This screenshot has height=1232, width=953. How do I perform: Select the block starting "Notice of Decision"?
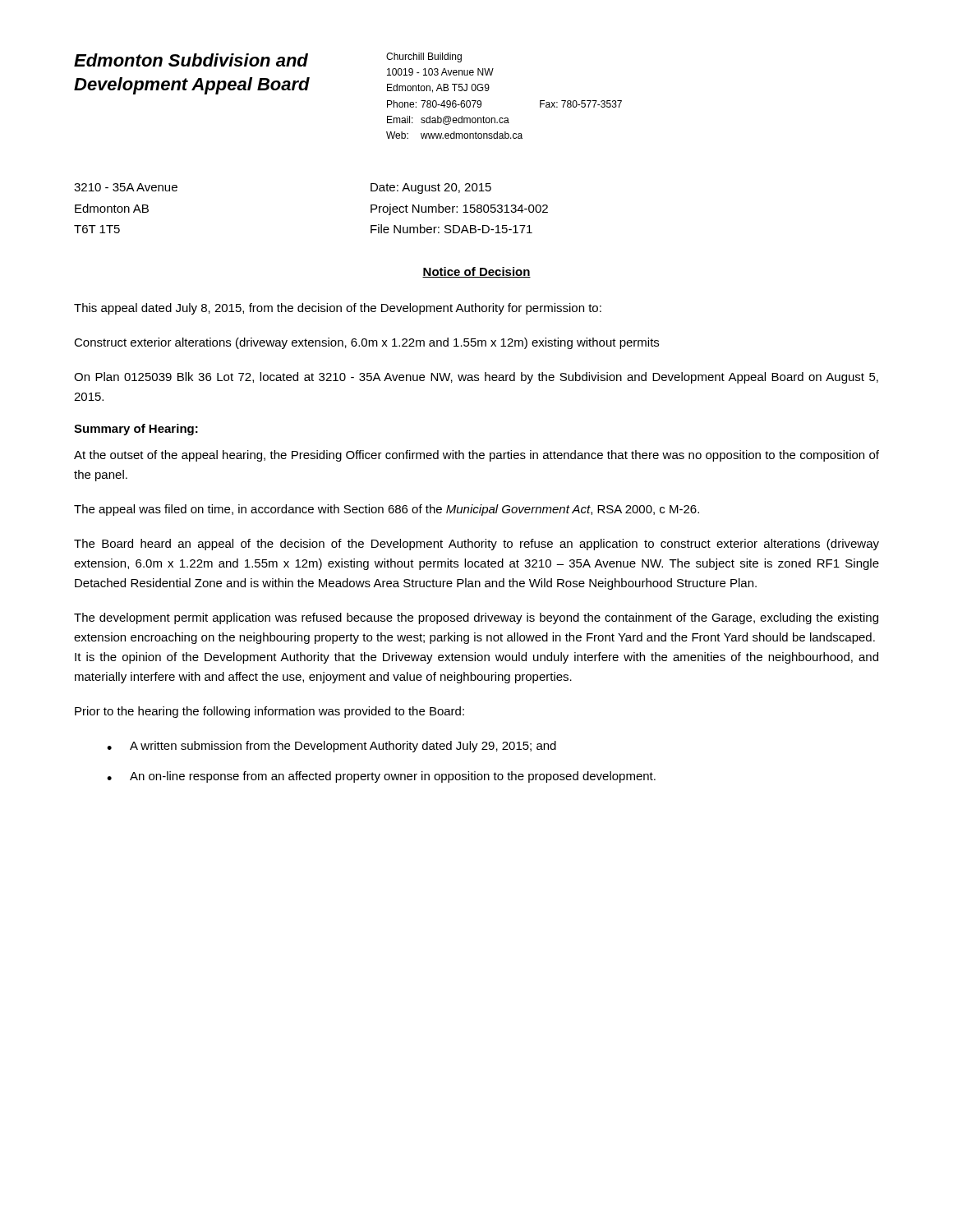(x=476, y=271)
